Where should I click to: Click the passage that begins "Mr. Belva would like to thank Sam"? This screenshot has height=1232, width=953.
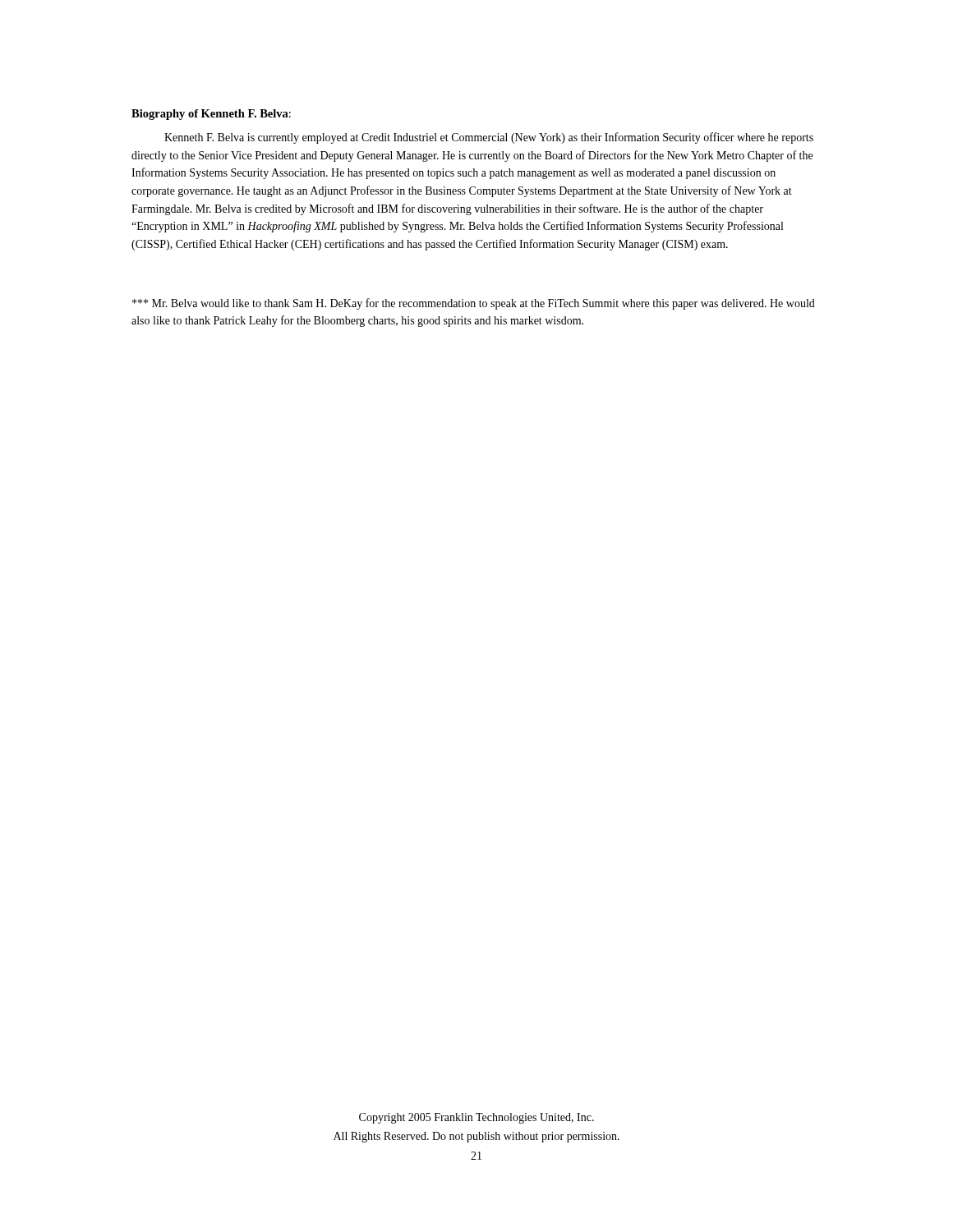coord(473,312)
